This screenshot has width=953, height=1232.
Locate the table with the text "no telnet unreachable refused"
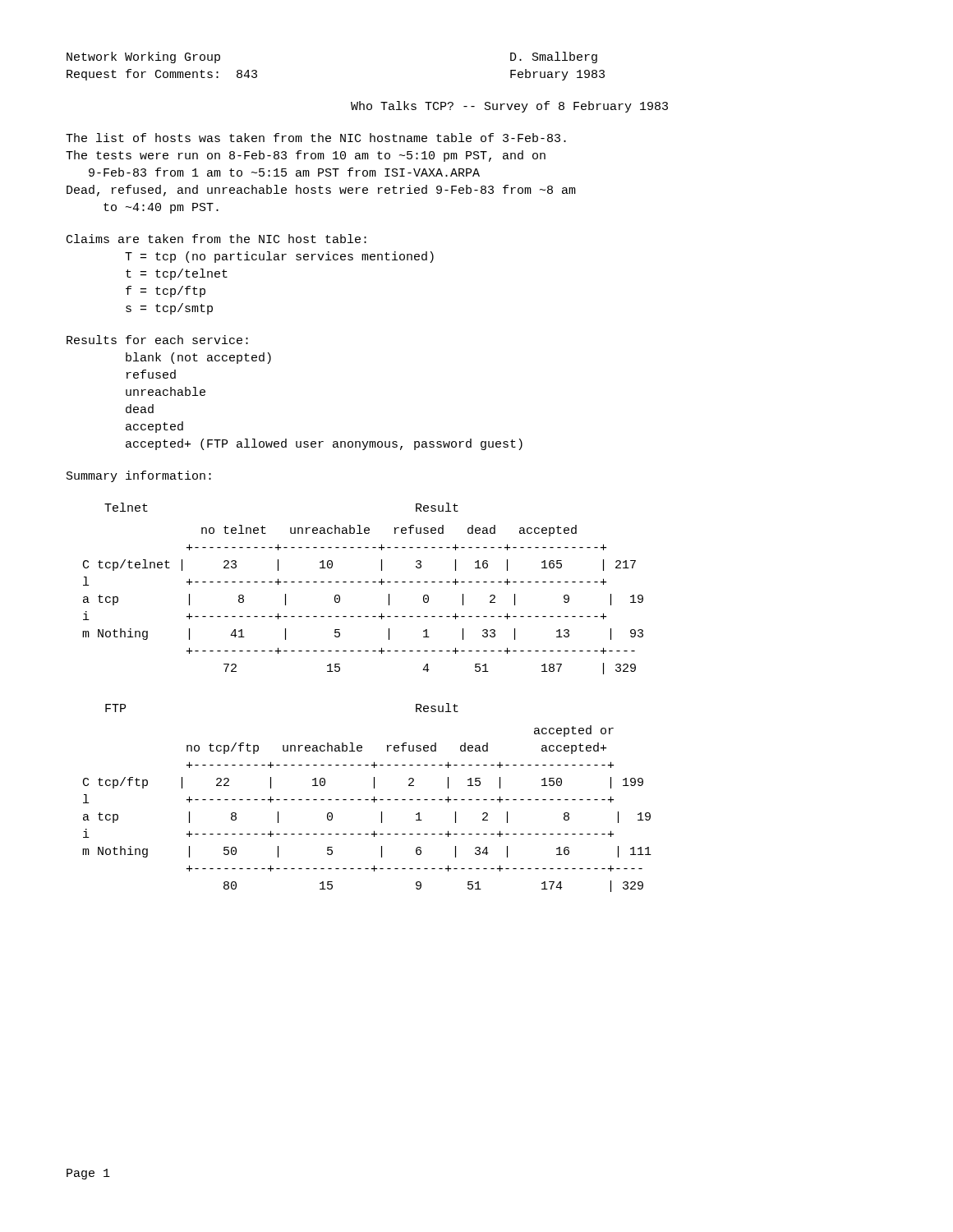[485, 600]
